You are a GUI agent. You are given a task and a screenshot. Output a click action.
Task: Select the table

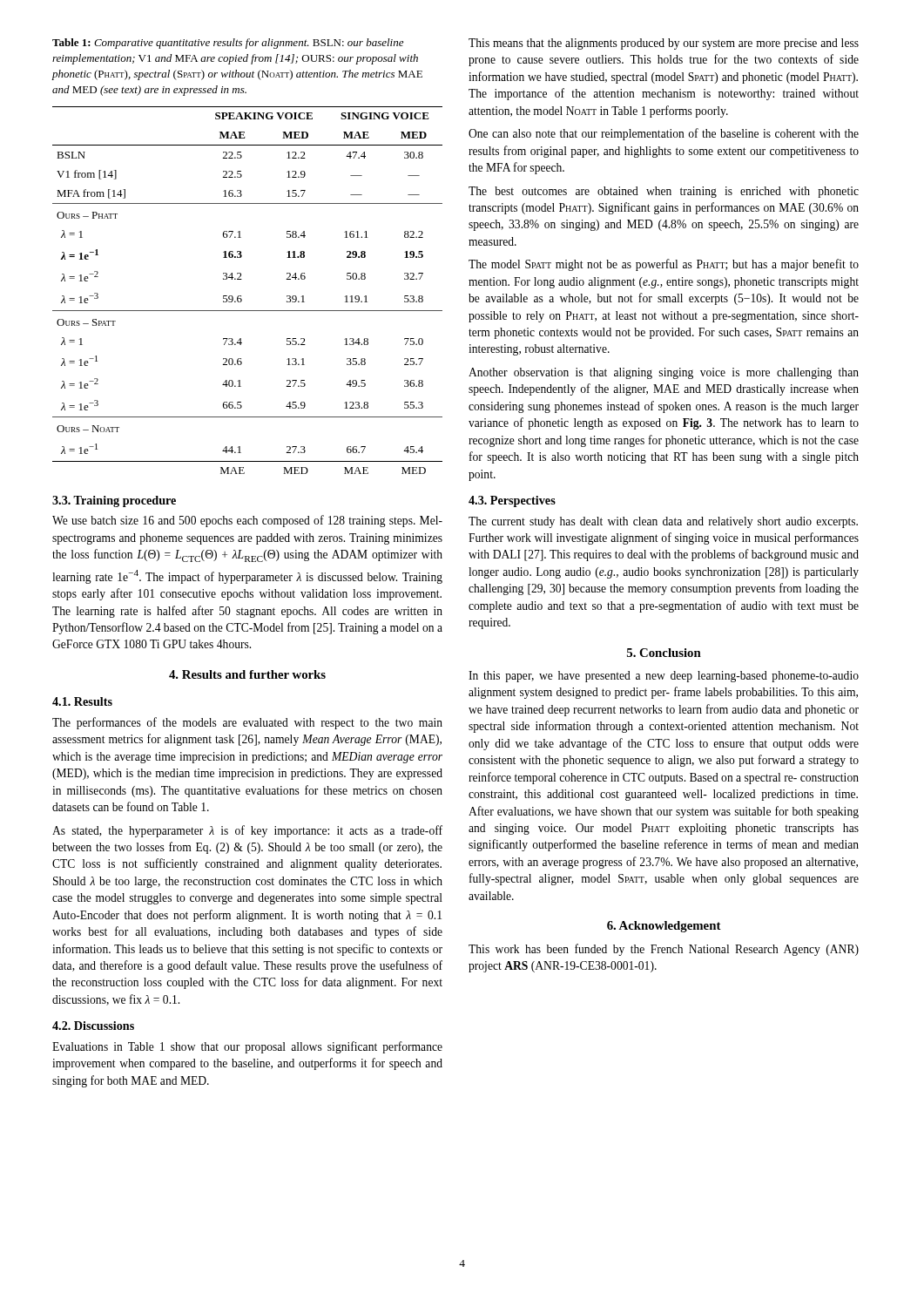[x=247, y=293]
